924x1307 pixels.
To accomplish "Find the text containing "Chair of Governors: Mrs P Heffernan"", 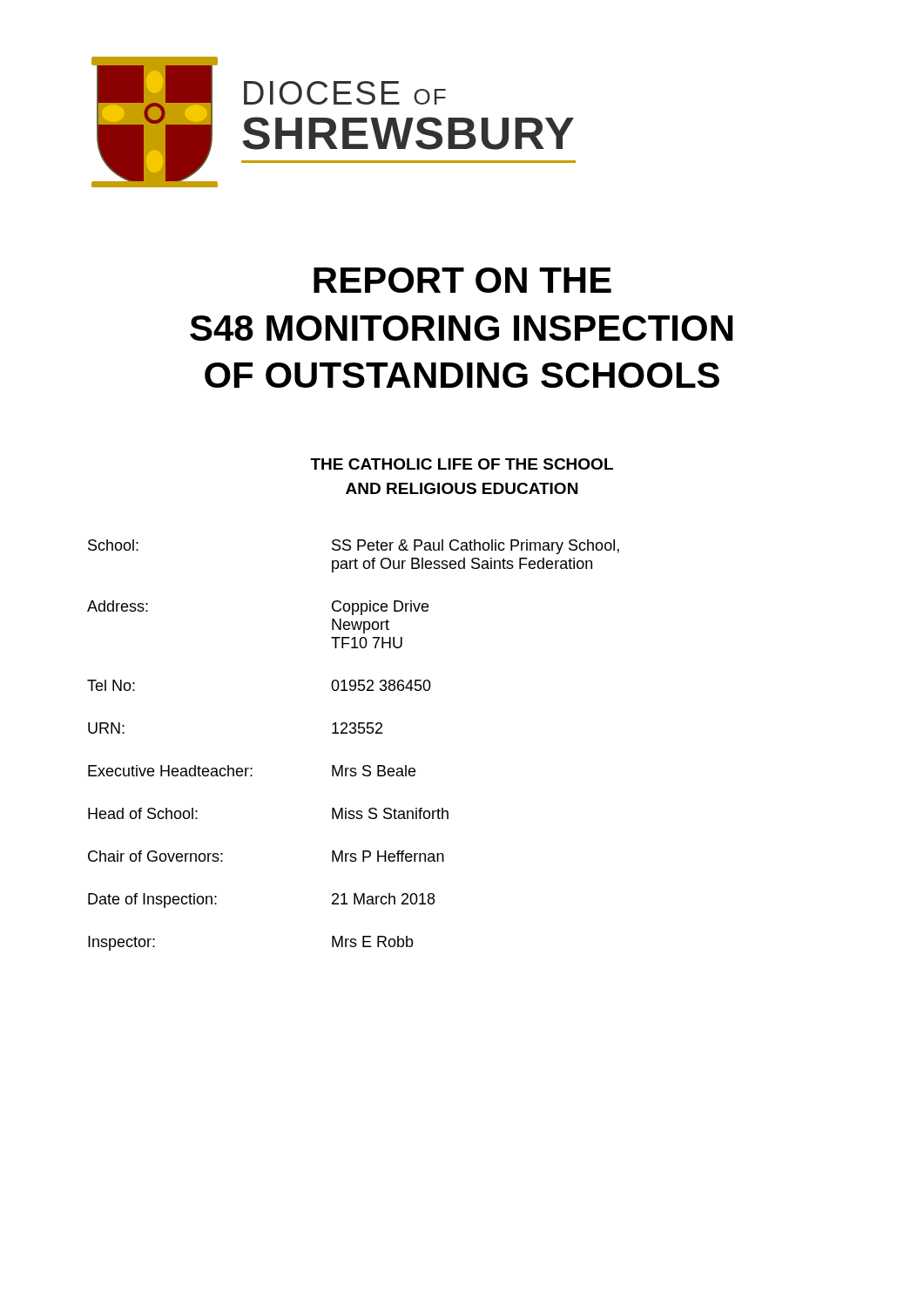I will click(153, 857).
